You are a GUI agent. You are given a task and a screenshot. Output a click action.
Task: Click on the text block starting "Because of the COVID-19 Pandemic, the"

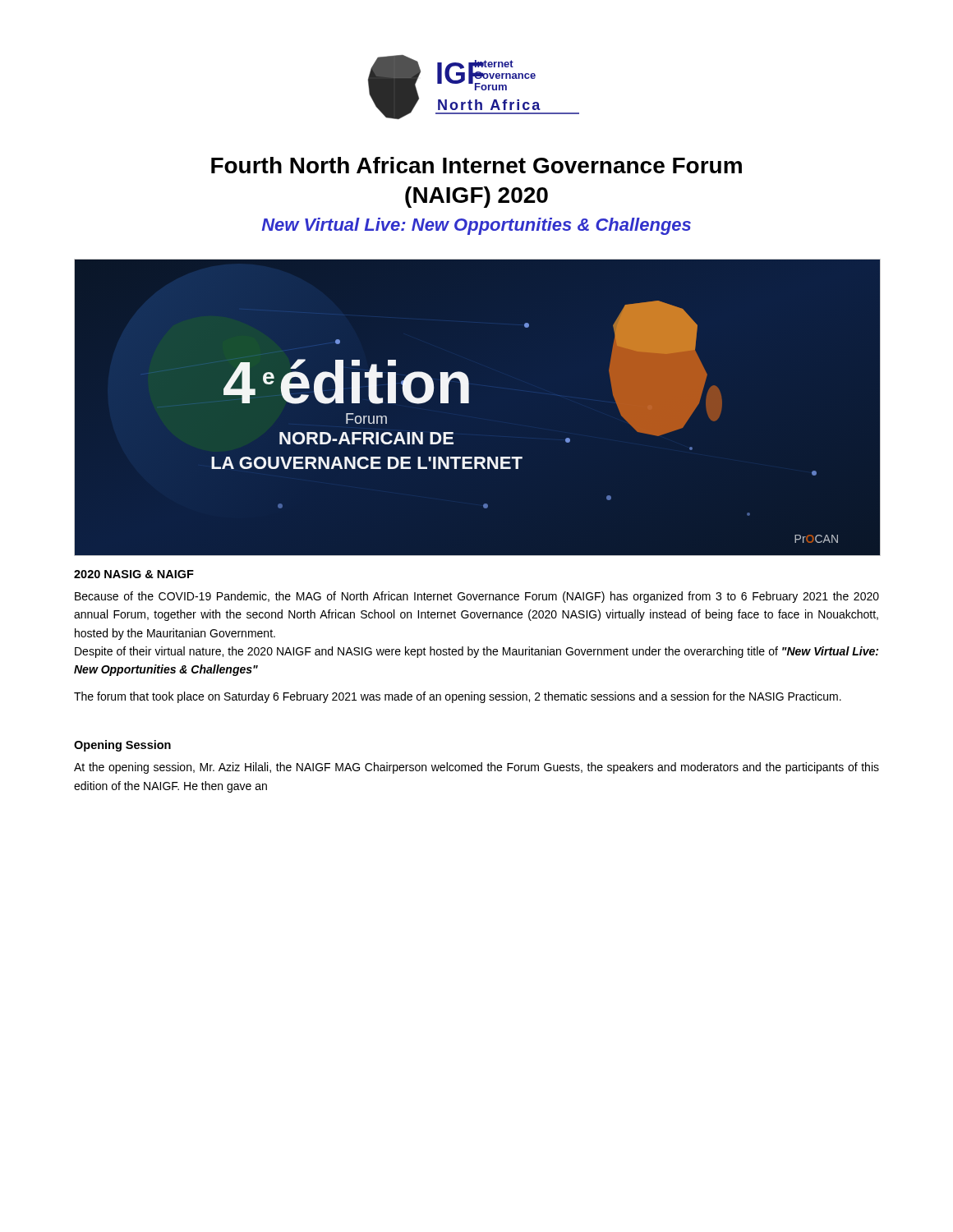[477, 597]
